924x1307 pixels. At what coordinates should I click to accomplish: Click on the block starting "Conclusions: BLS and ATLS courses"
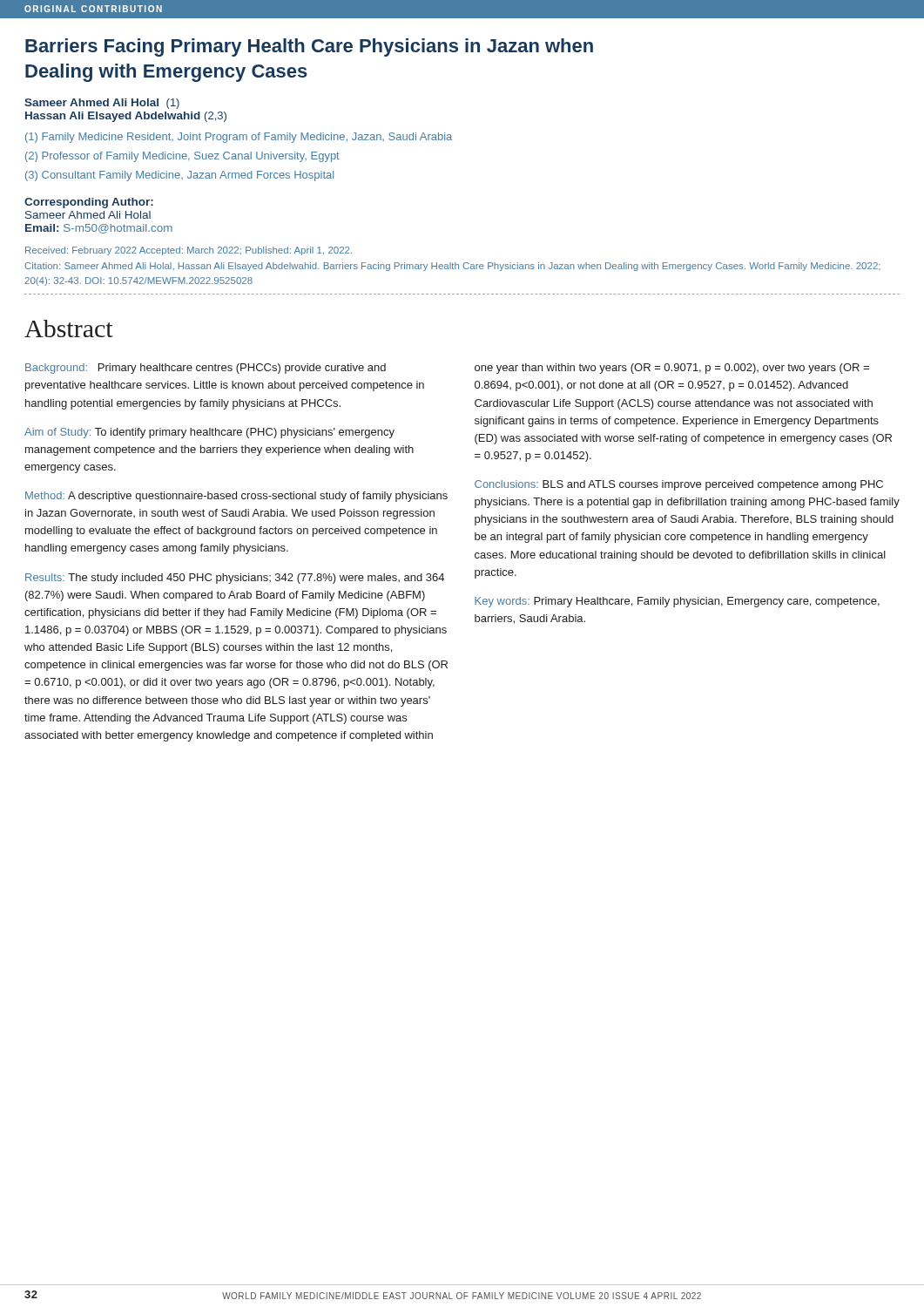tap(687, 528)
